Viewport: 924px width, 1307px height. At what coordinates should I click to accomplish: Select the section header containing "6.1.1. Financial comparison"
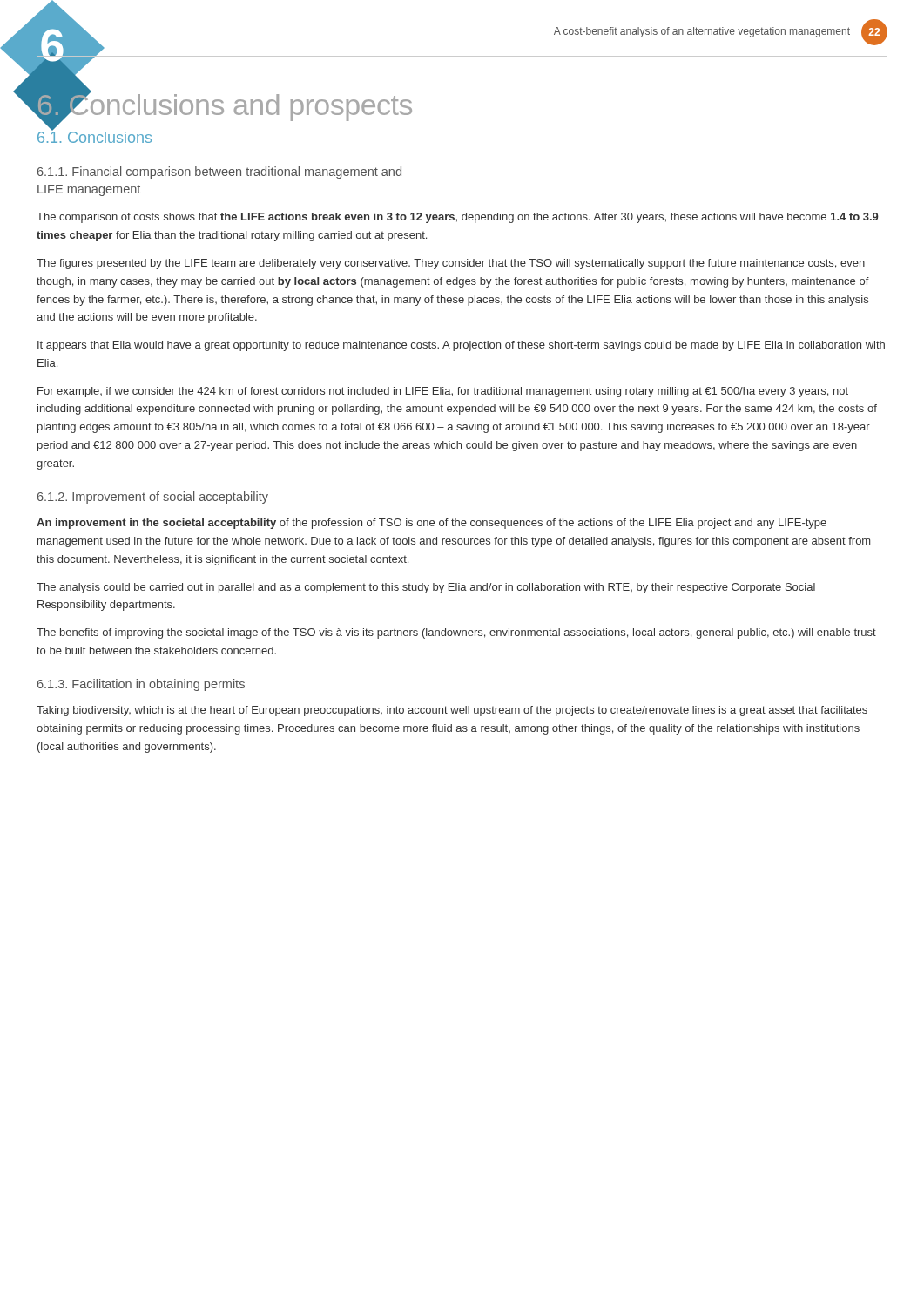(x=219, y=180)
